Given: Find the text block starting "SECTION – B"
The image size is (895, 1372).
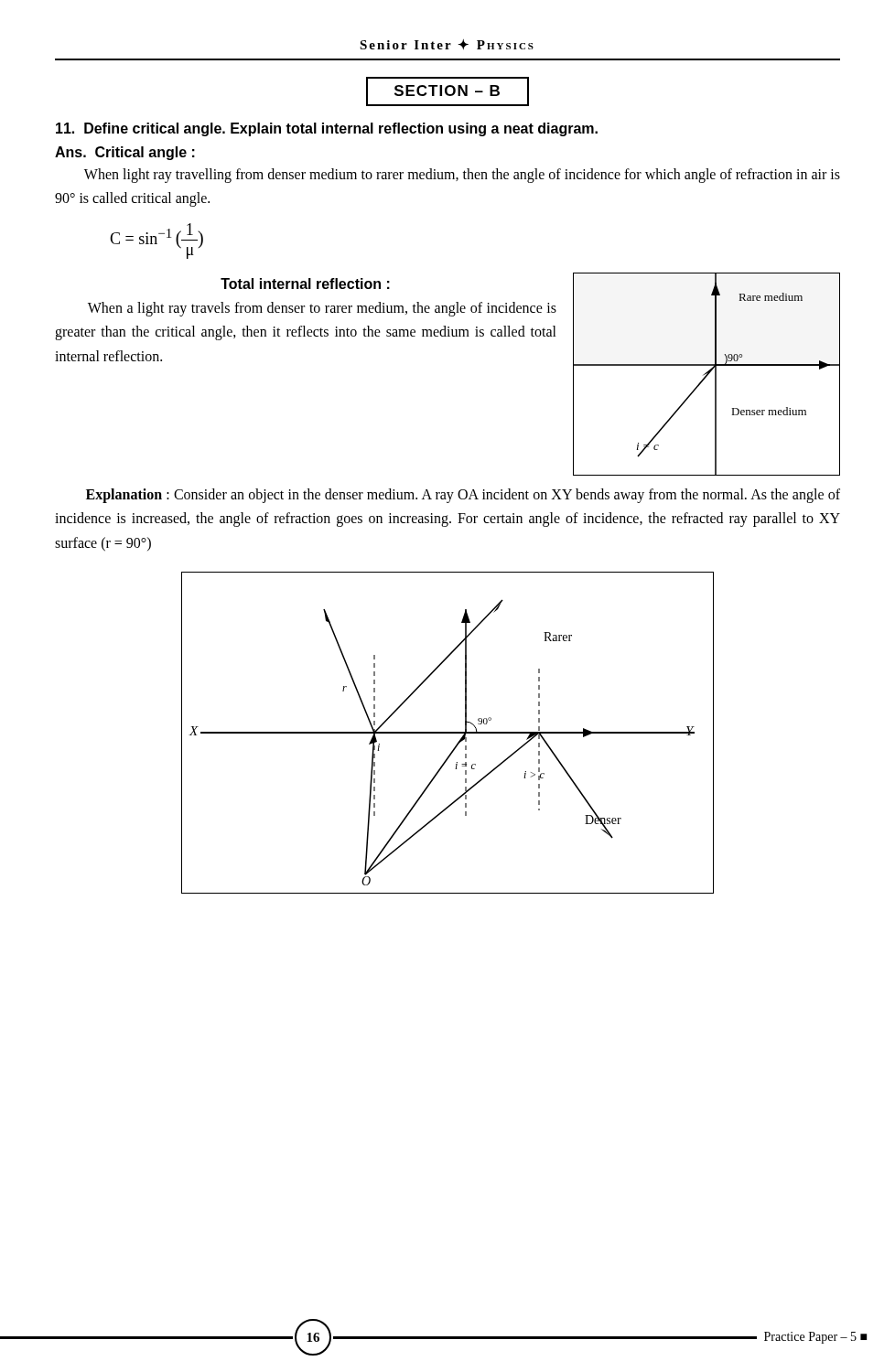Looking at the screenshot, I should (448, 91).
